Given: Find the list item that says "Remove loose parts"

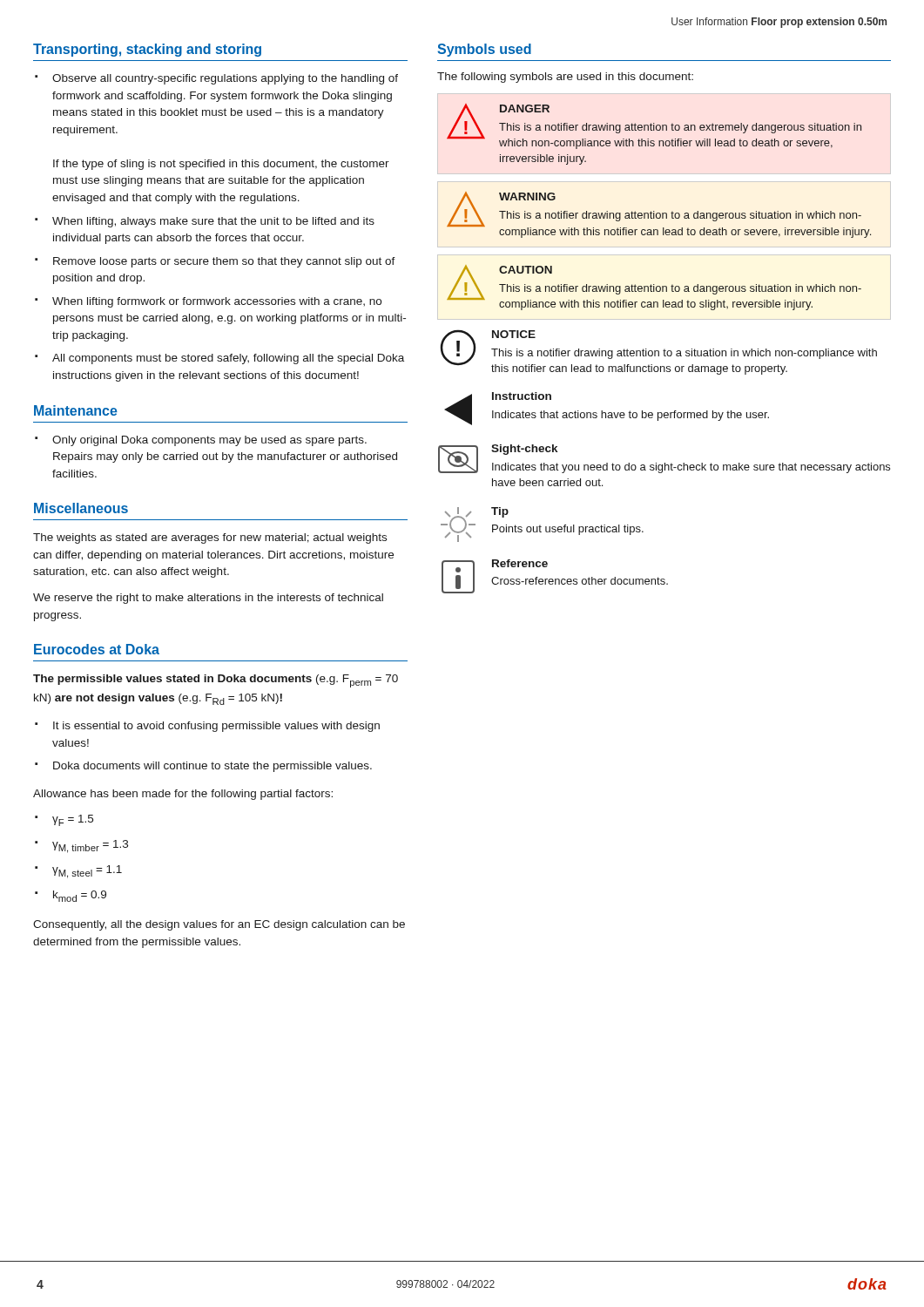Looking at the screenshot, I should (224, 269).
